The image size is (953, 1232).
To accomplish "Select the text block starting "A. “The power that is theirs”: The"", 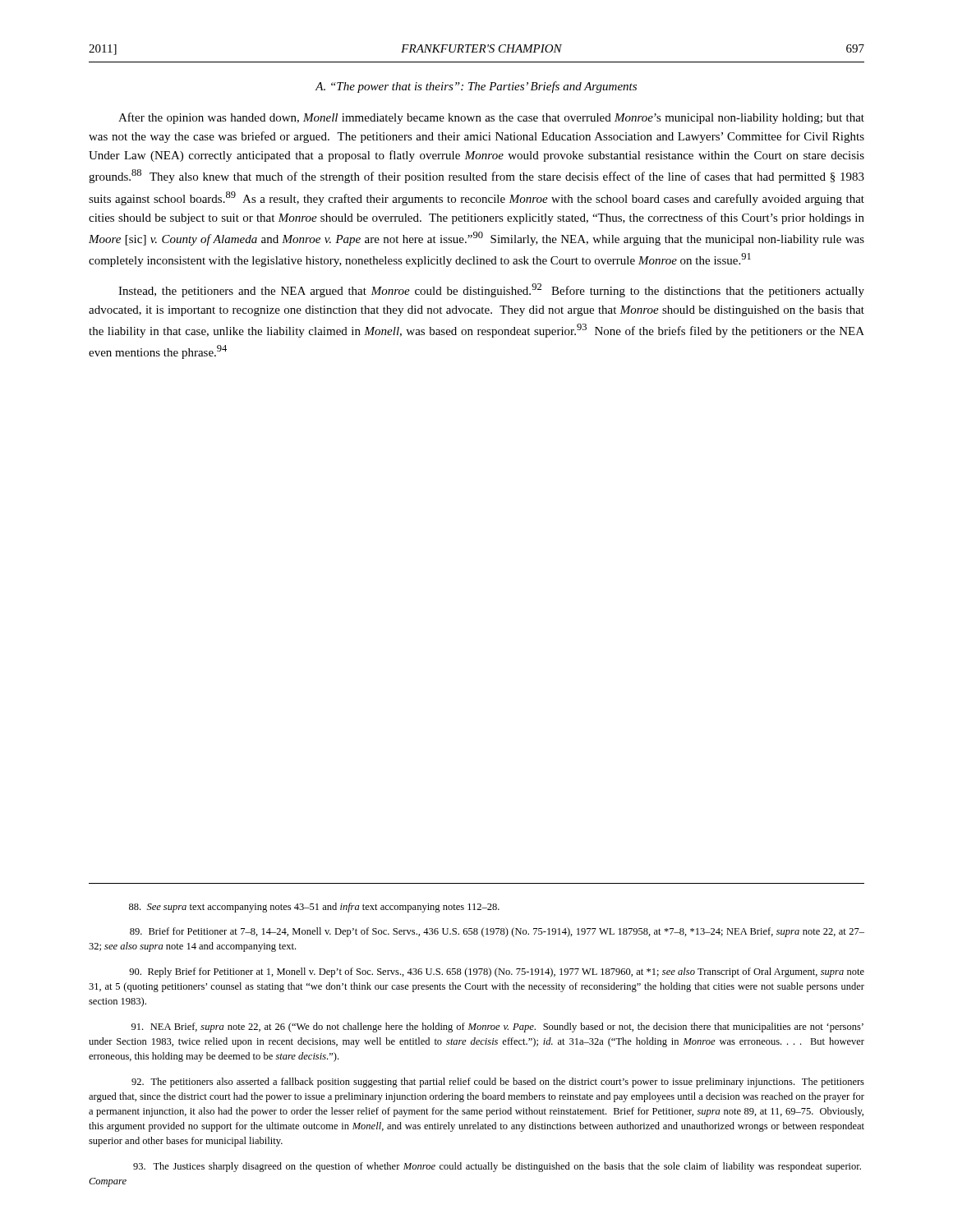I will [476, 86].
